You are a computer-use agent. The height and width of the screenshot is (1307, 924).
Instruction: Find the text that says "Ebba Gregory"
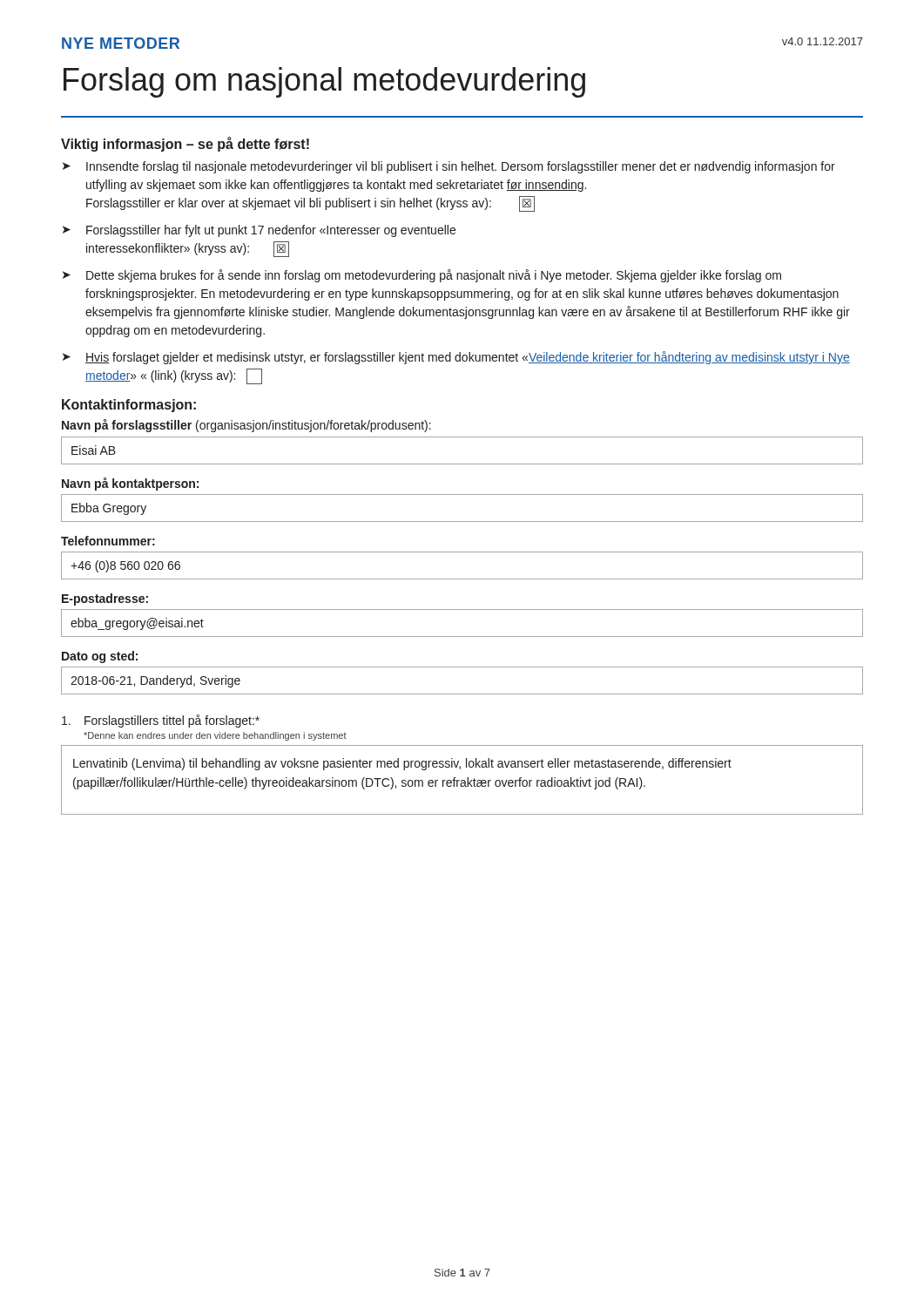(108, 508)
